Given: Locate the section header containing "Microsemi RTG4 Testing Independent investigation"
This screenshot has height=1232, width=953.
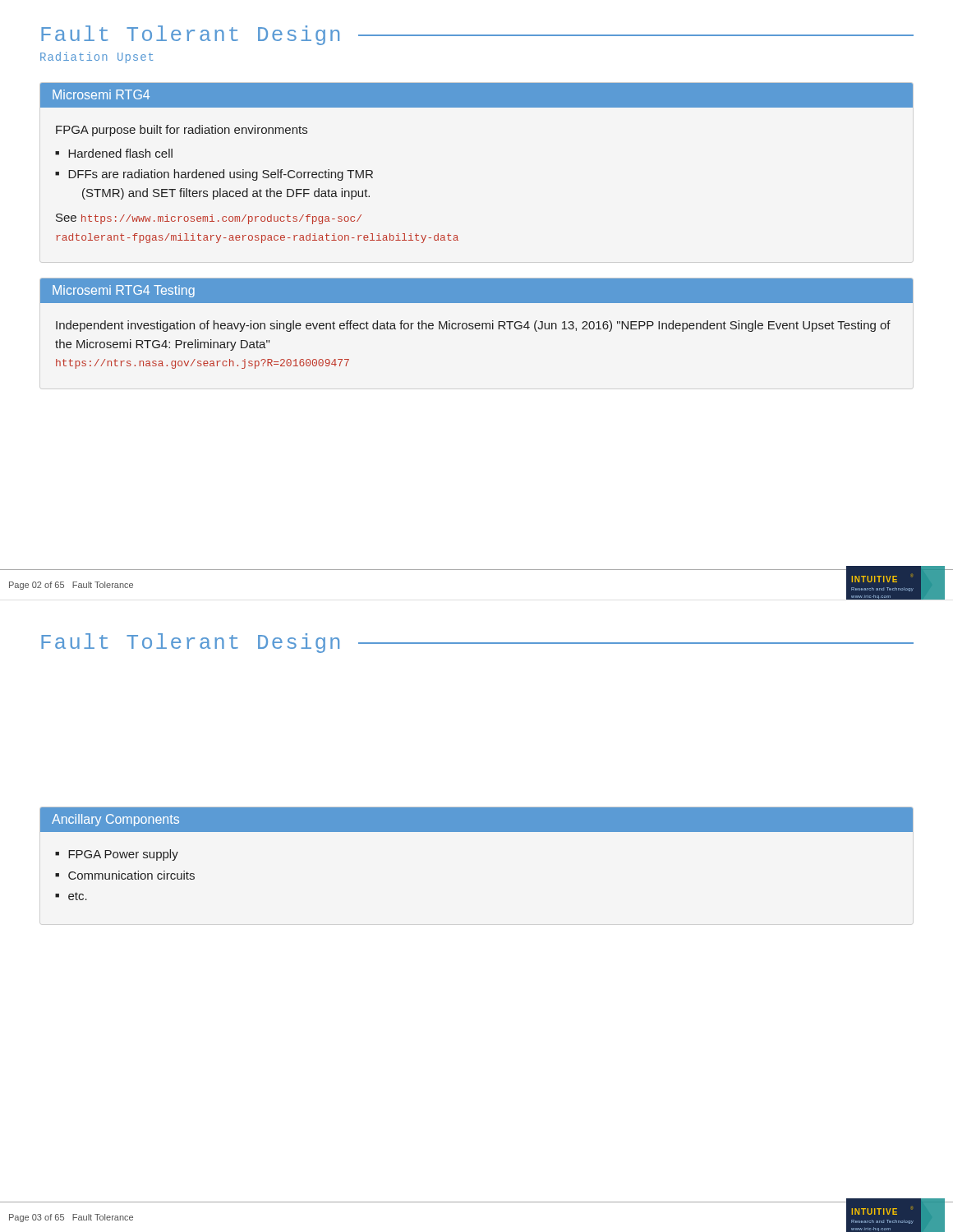Looking at the screenshot, I should coord(476,333).
